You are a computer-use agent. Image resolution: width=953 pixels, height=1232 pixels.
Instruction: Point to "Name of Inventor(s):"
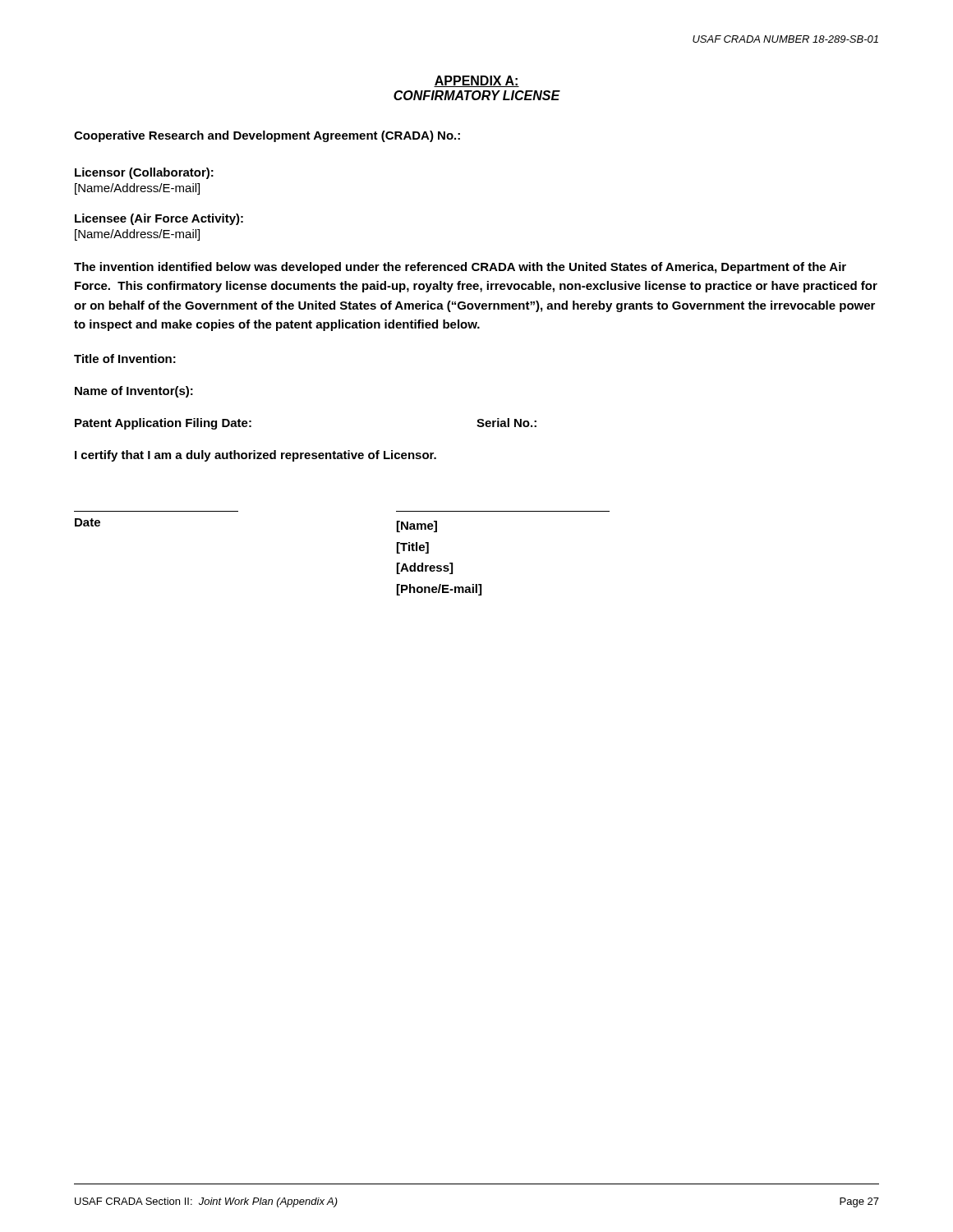coord(134,391)
